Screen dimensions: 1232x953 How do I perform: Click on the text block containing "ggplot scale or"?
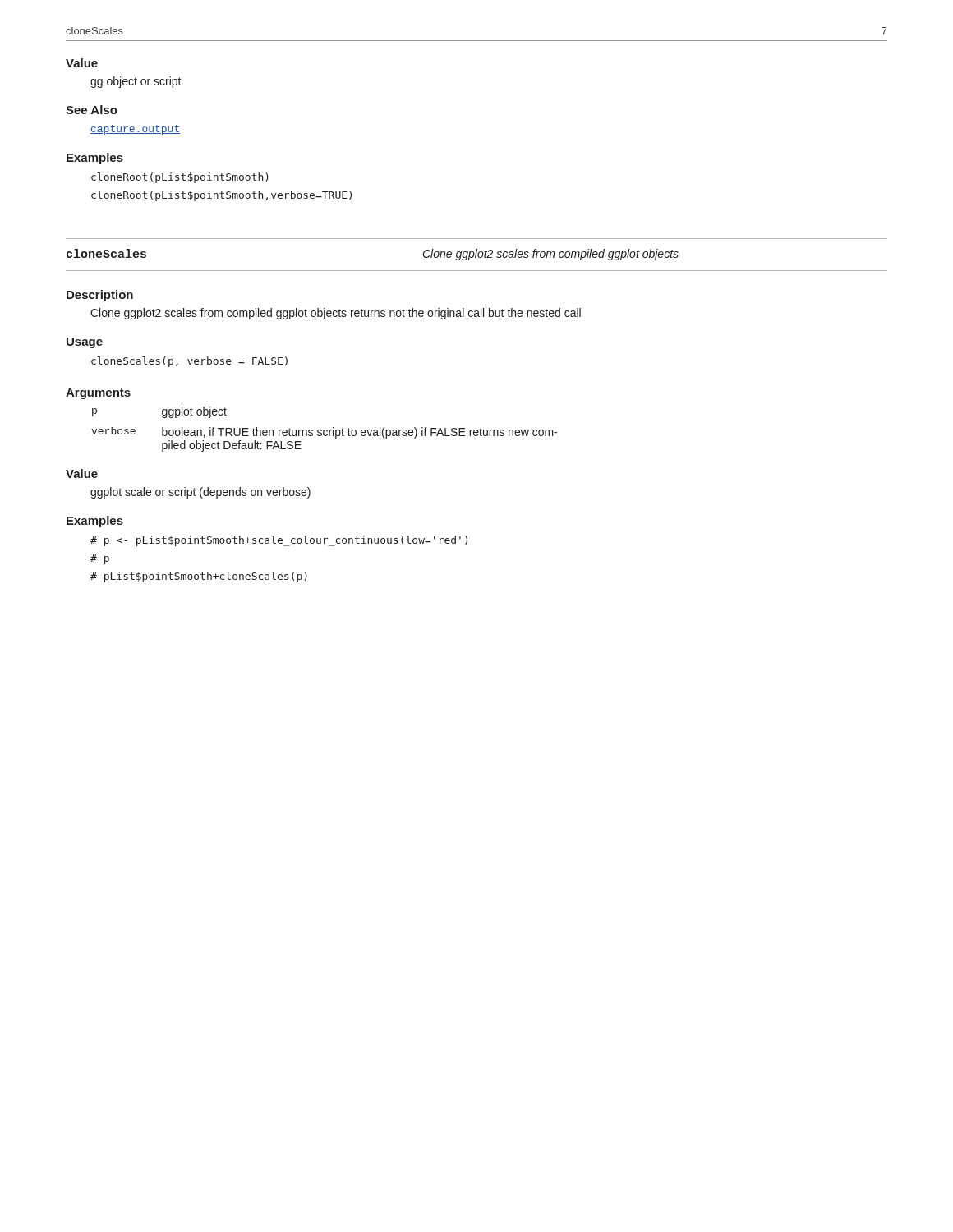click(x=201, y=492)
